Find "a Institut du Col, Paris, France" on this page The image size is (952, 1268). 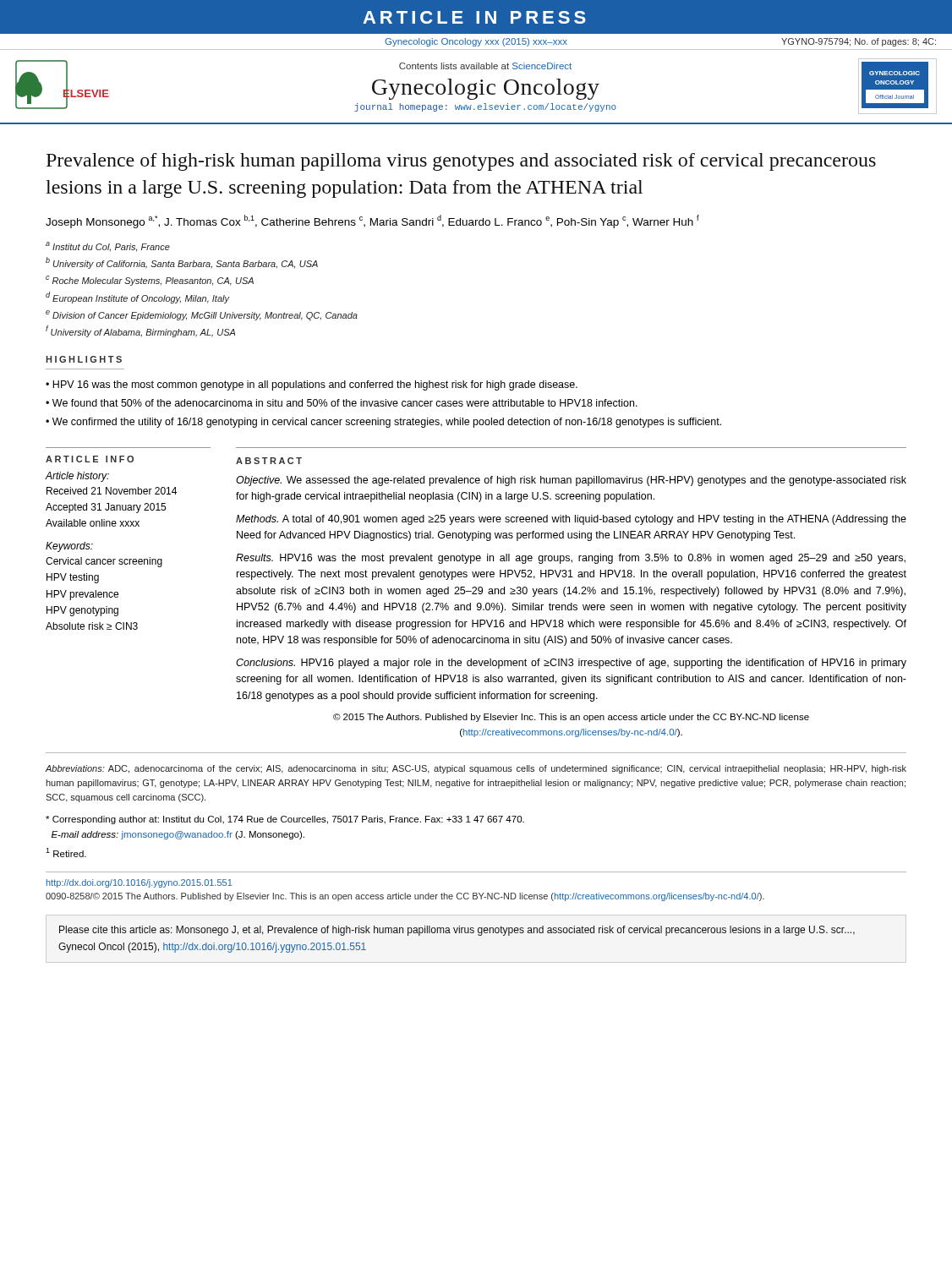pos(108,245)
